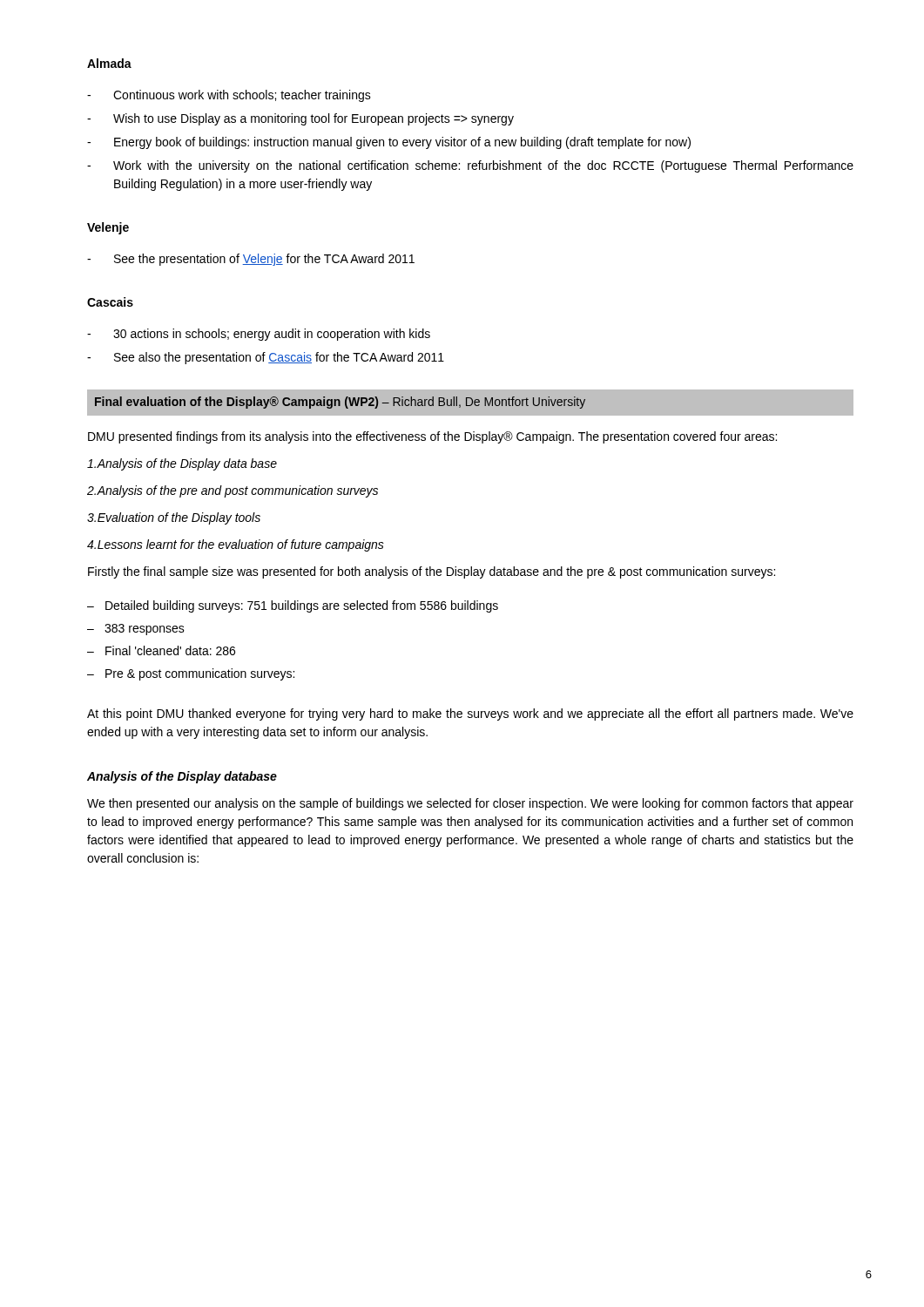Locate the block of text that opens with "- Wish to use Display as"

pyautogui.click(x=470, y=119)
